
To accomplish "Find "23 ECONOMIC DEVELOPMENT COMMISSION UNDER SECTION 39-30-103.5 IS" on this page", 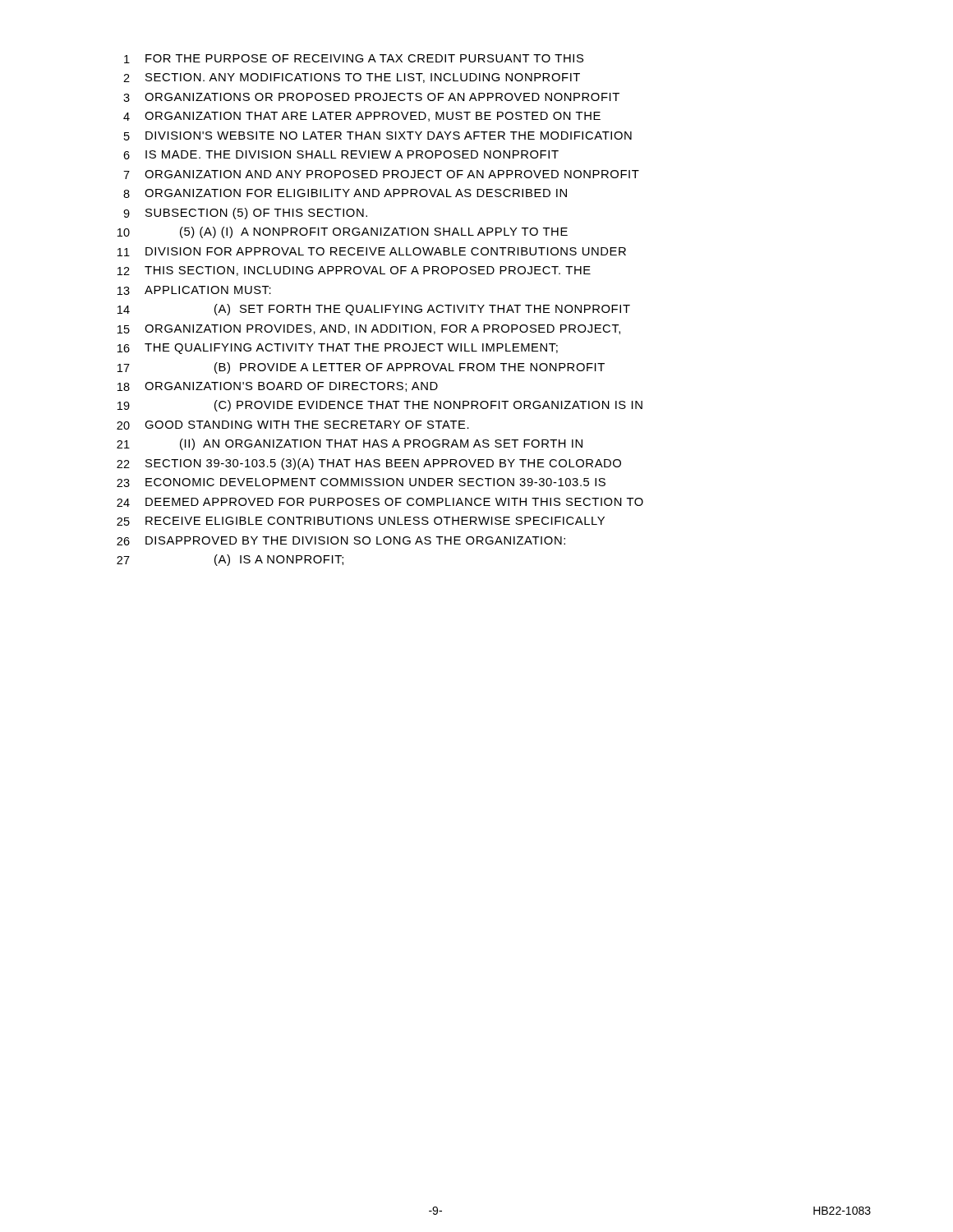I will click(x=485, y=483).
